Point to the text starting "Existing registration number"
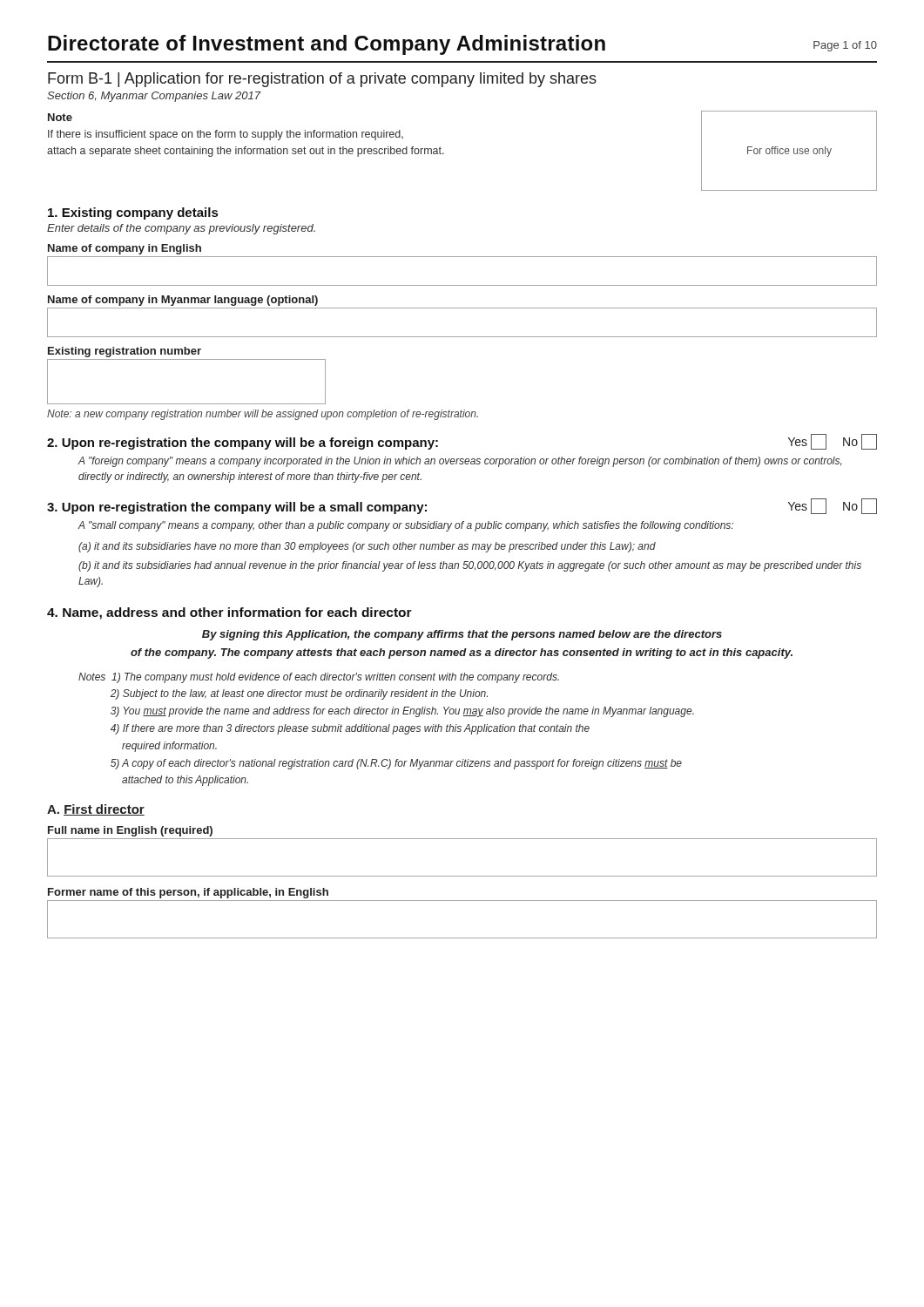The width and height of the screenshot is (924, 1307). point(124,351)
